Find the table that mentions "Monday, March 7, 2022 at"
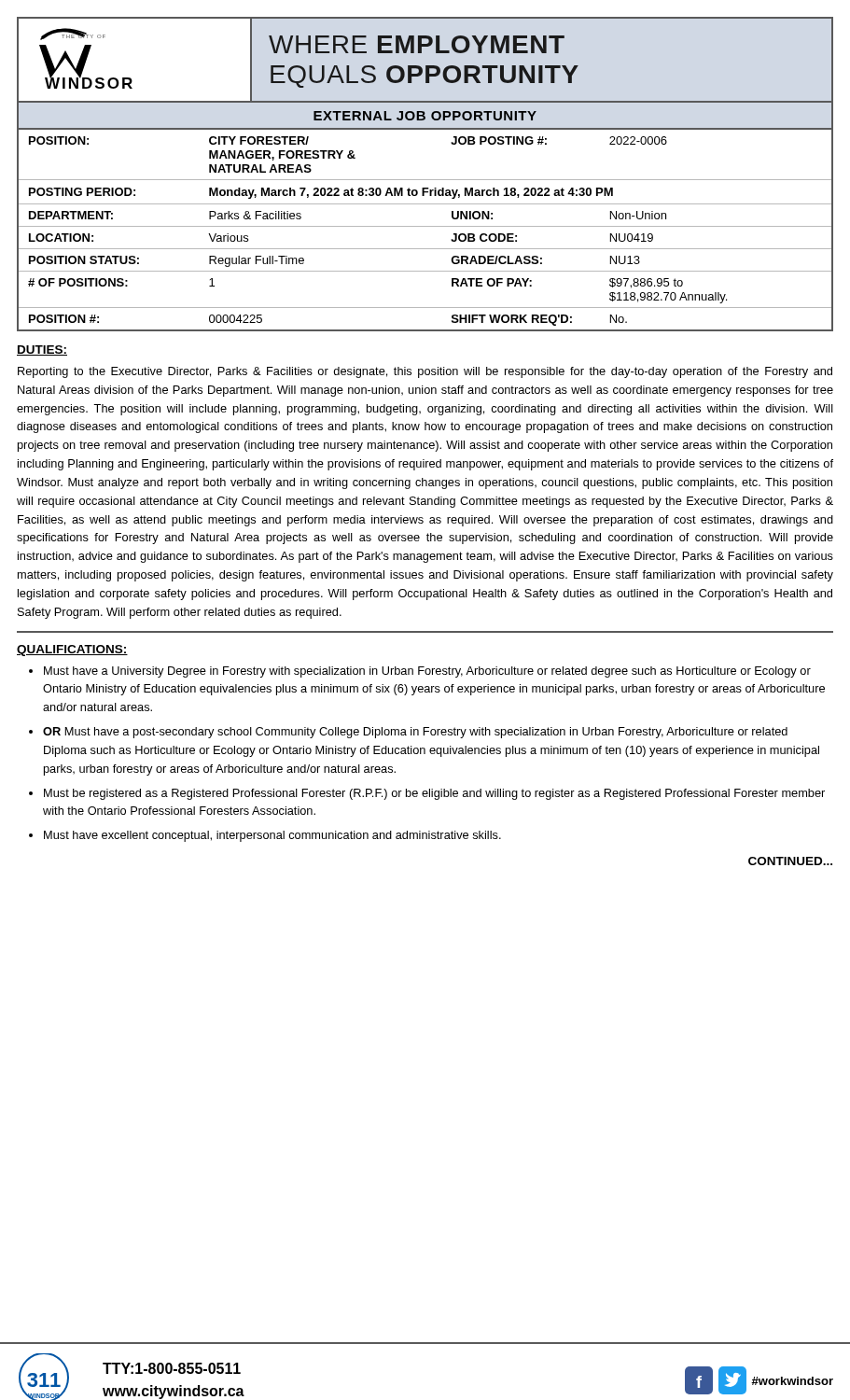The image size is (850, 1400). click(x=425, y=217)
